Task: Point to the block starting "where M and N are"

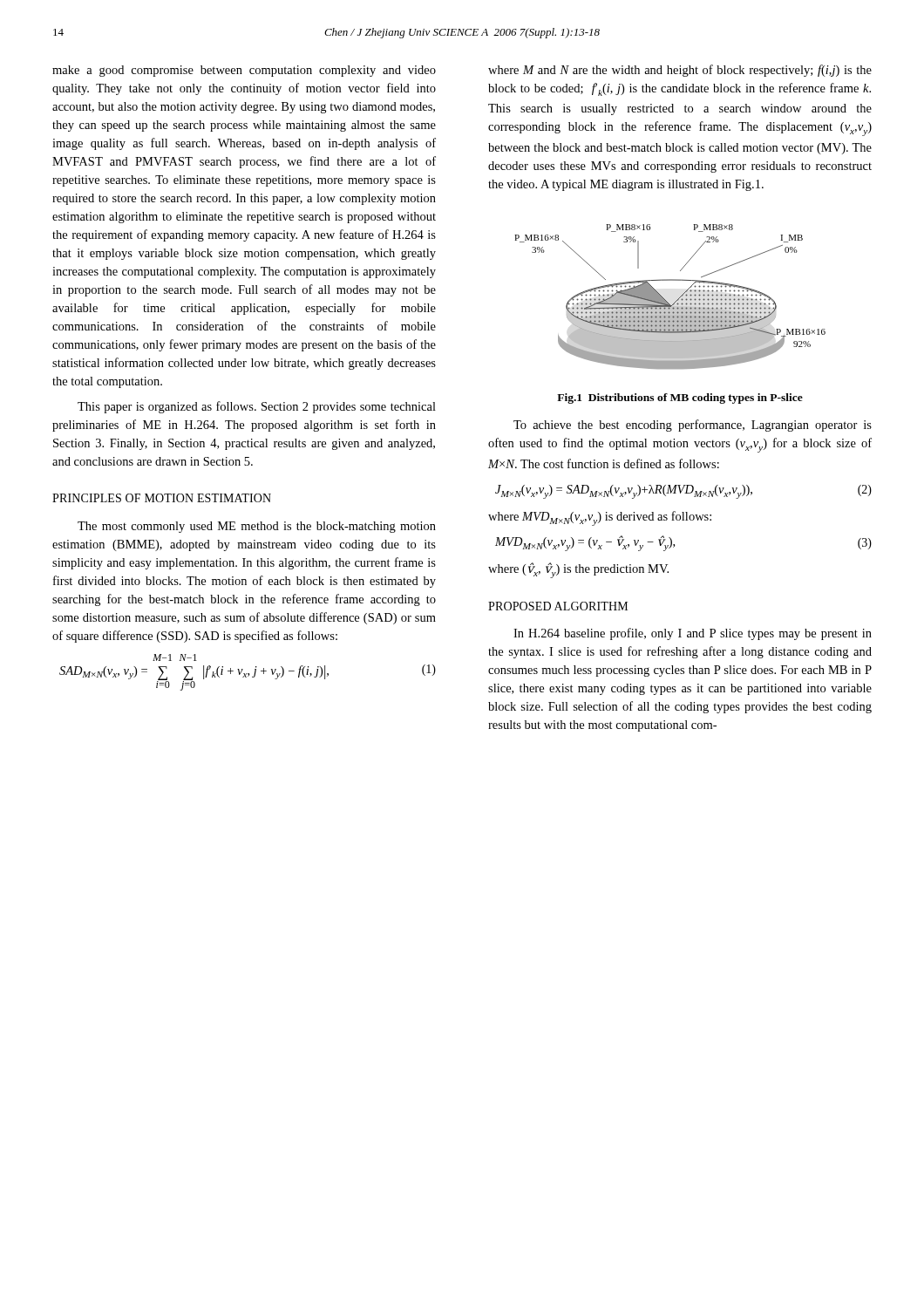Action: click(680, 127)
